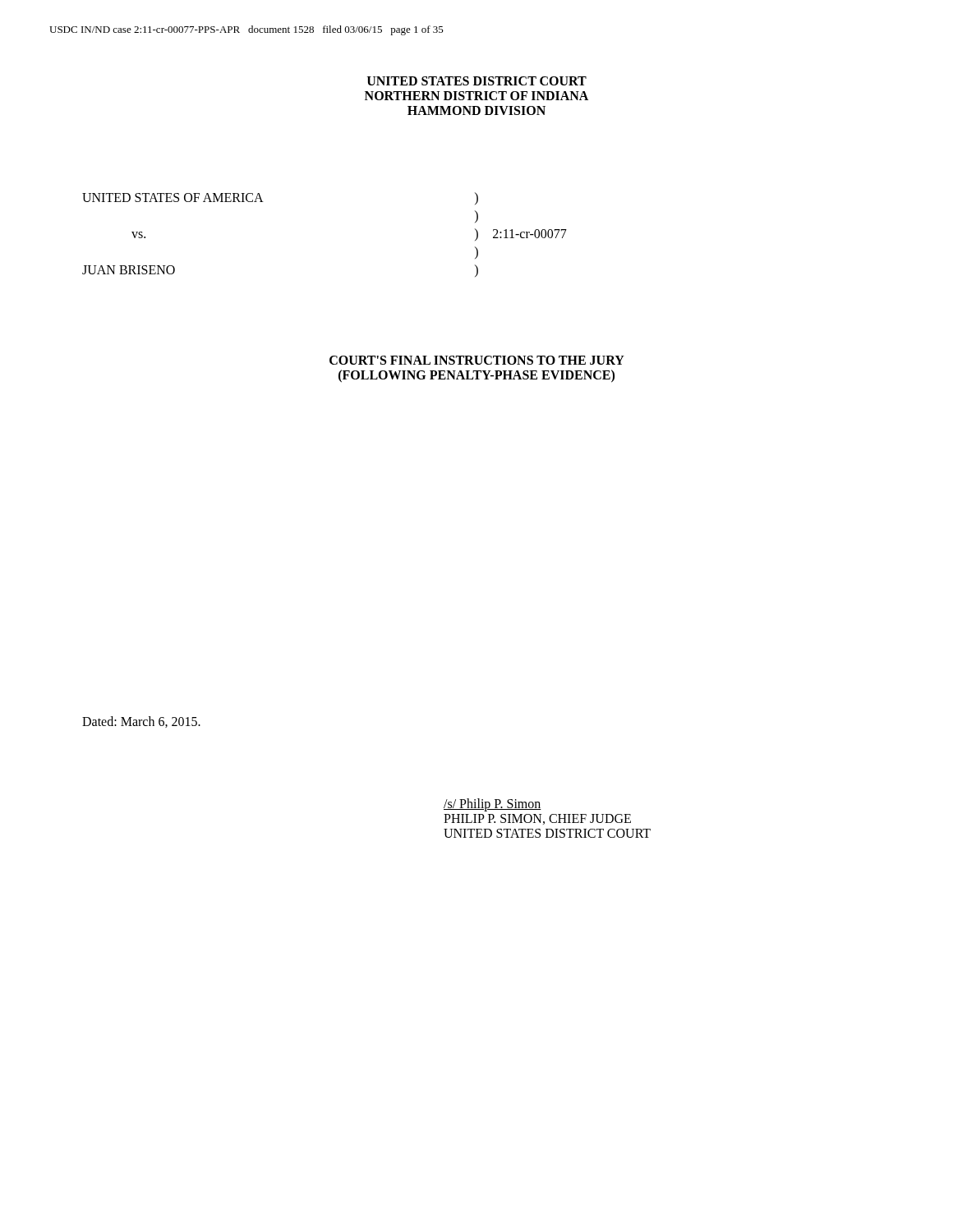Screen dimensions: 1232x953
Task: Click on the region starting "UNITED STATES OF AMERICA )"
Action: tap(476, 234)
